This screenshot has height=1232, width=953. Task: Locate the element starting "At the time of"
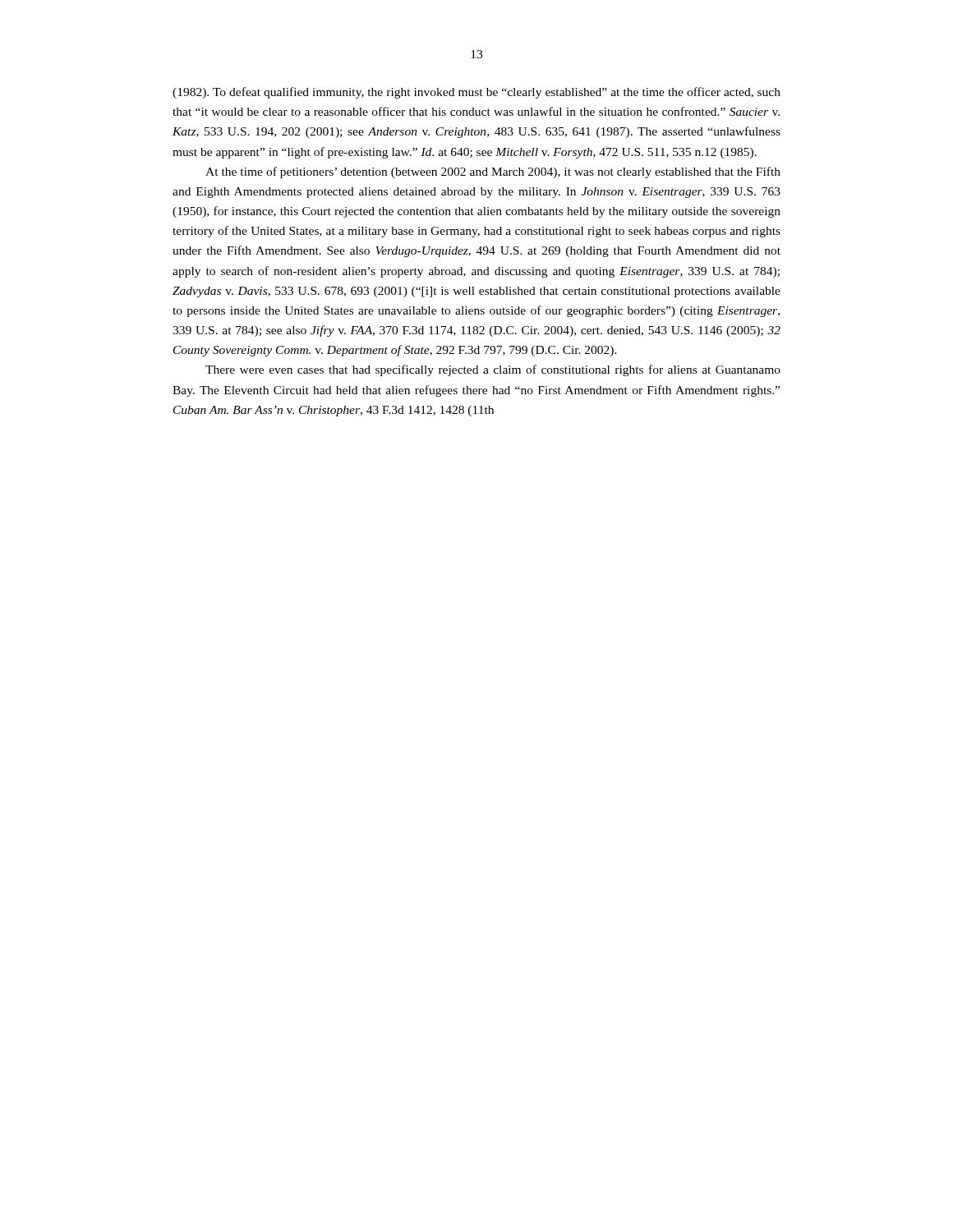coord(476,261)
